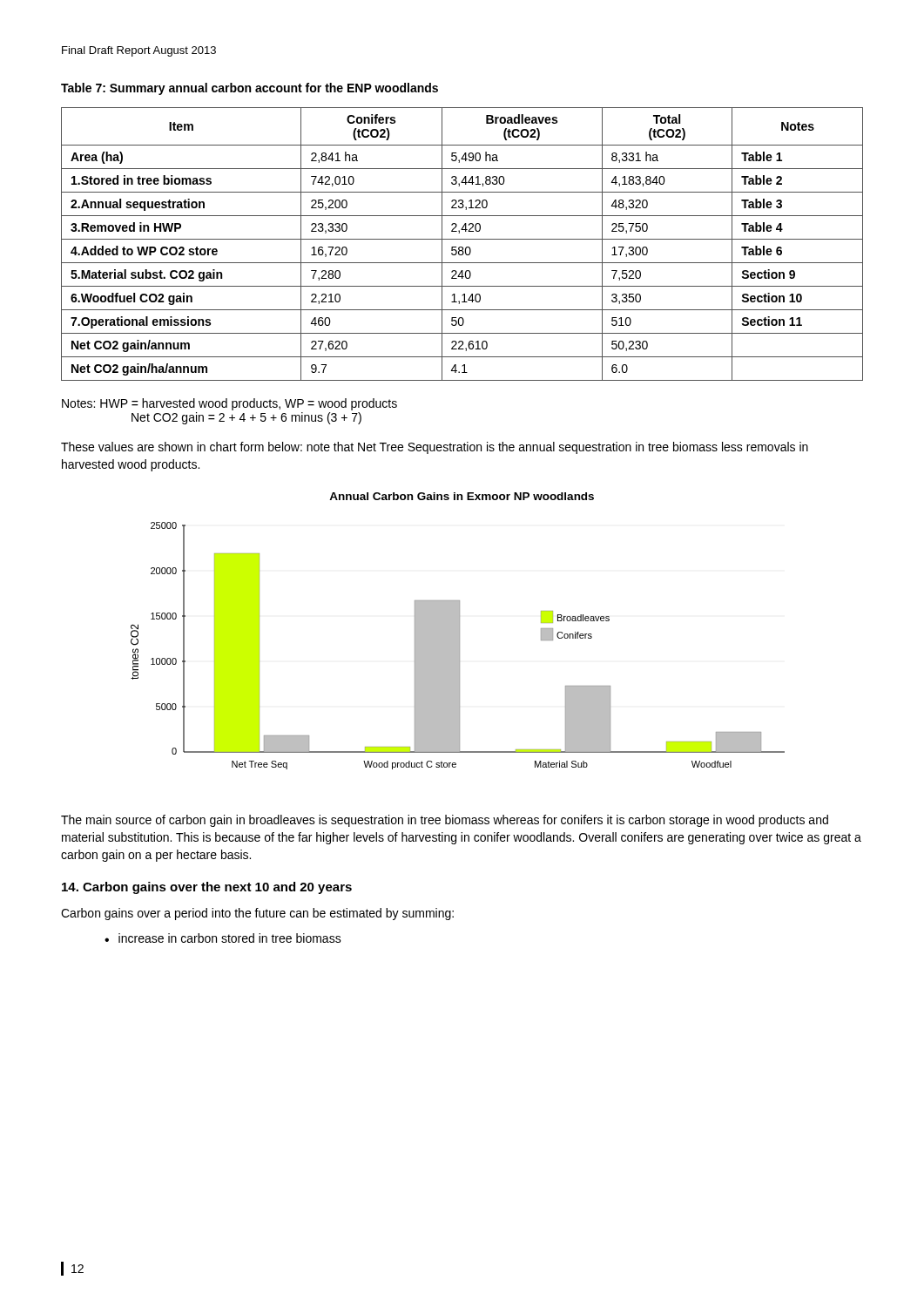Click the grouped bar chart

462,642
